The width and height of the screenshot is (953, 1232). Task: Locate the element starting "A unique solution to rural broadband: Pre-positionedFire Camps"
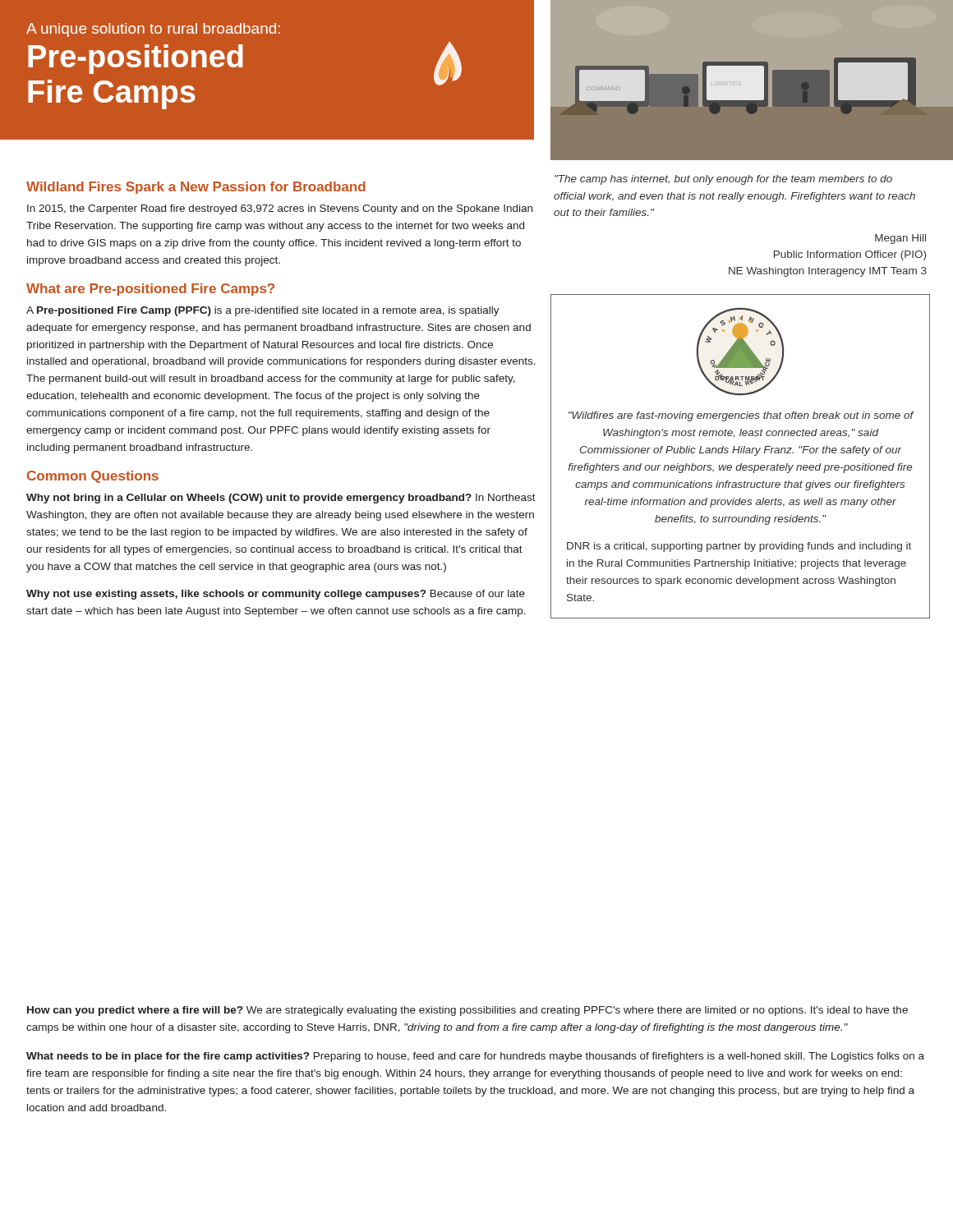[227, 64]
